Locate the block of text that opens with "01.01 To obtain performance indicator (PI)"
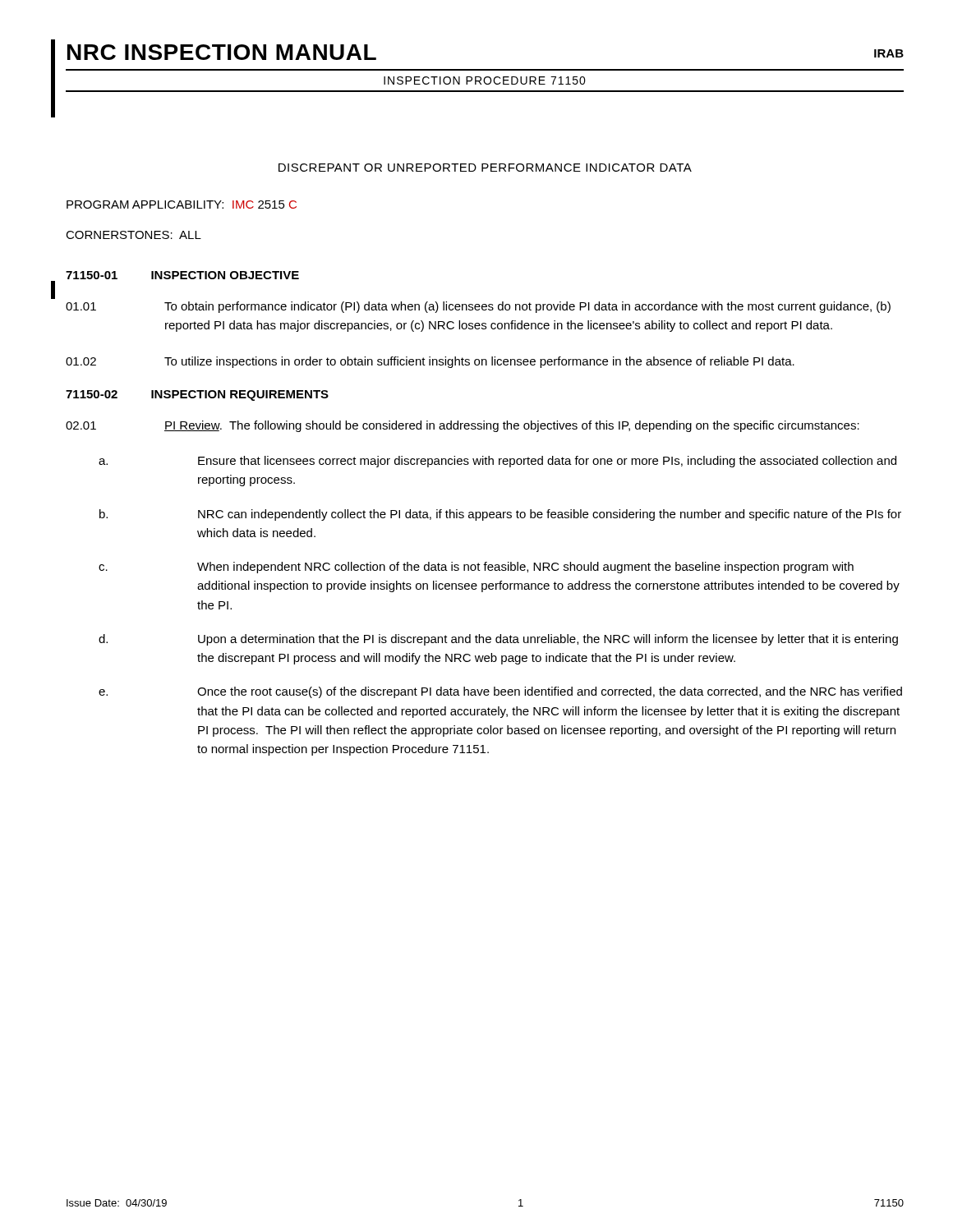The width and height of the screenshot is (953, 1232). 485,316
